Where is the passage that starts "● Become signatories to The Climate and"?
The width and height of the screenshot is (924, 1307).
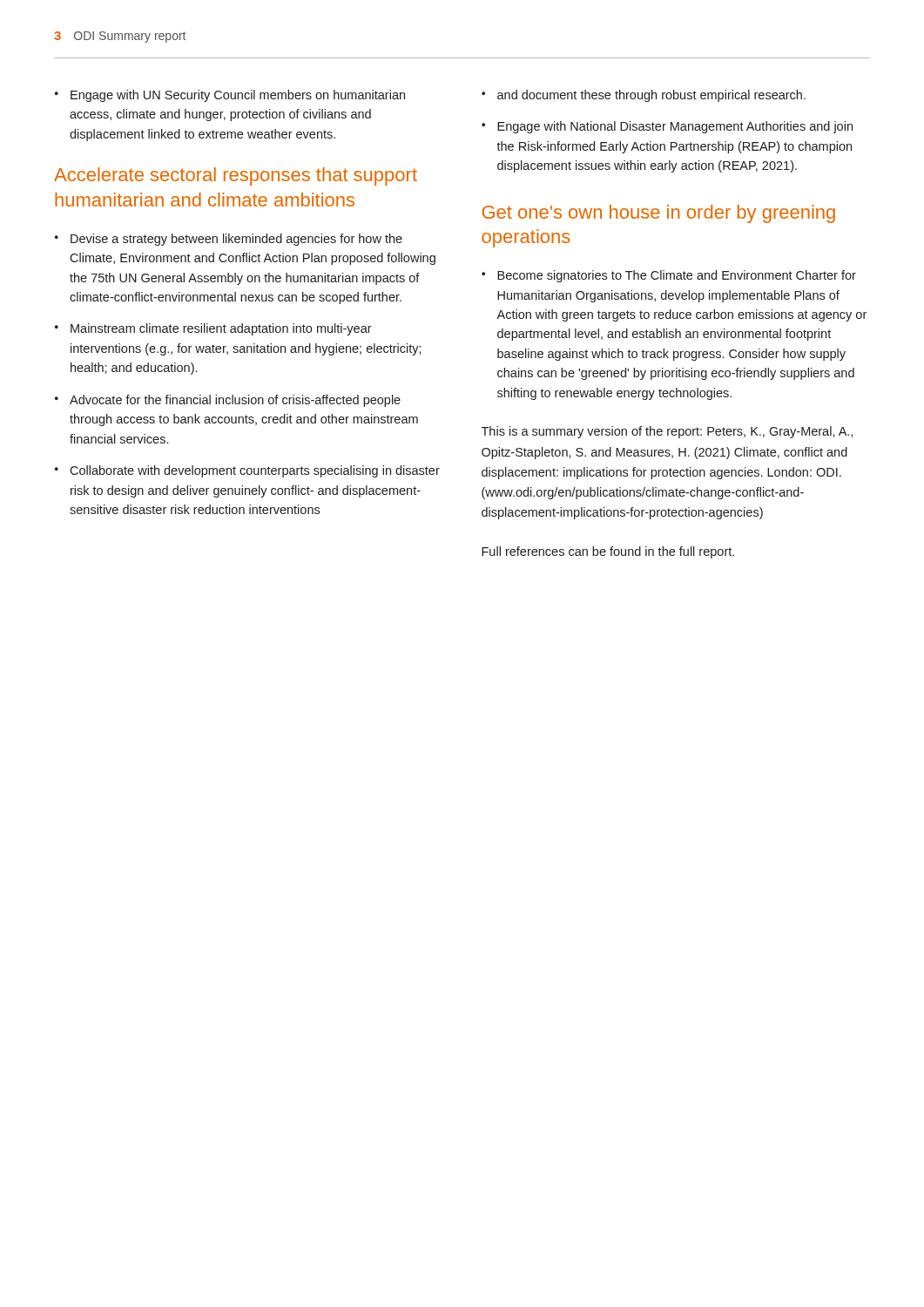coord(674,334)
